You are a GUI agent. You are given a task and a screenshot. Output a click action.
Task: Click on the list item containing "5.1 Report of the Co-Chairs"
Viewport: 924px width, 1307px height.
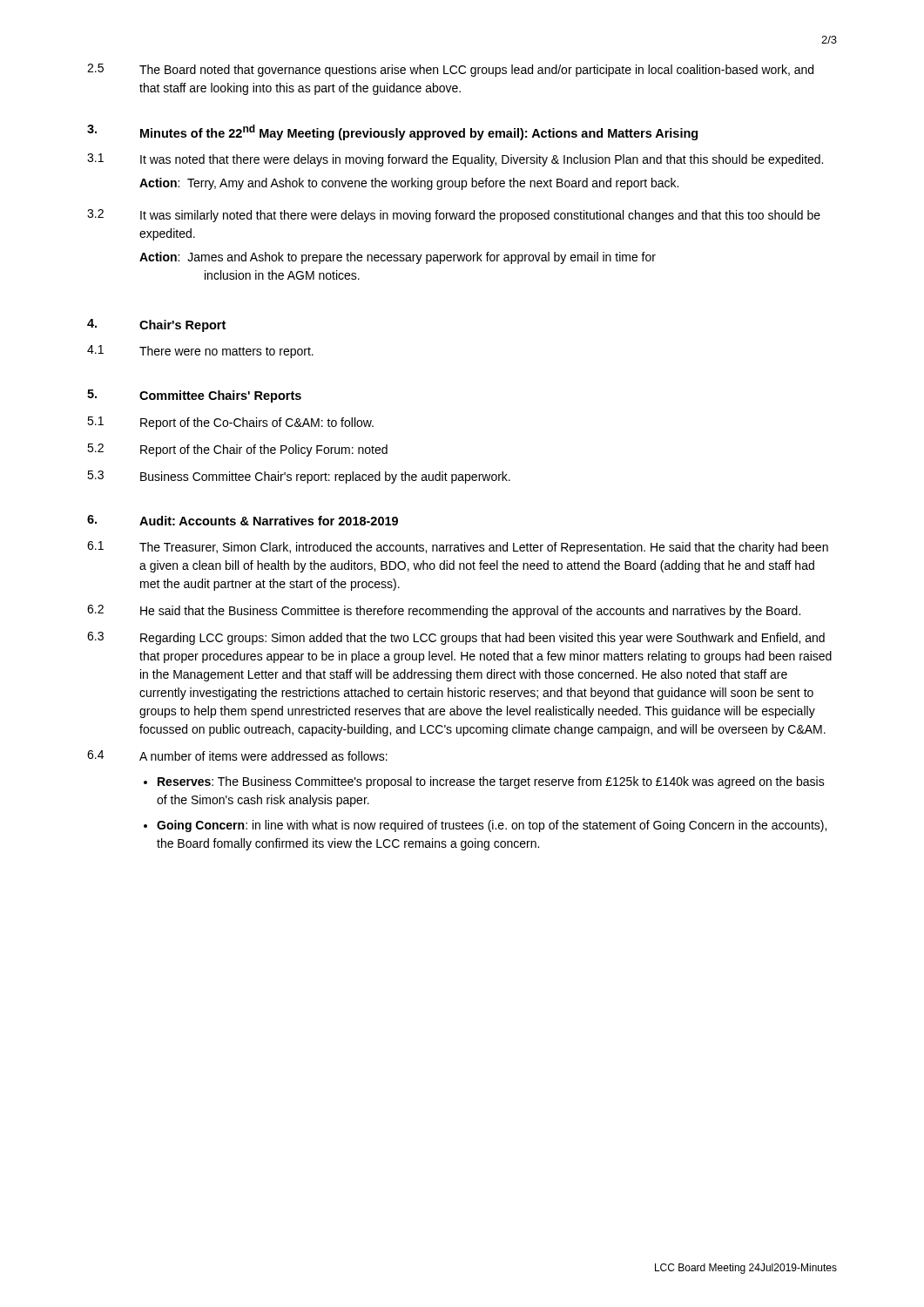point(230,423)
